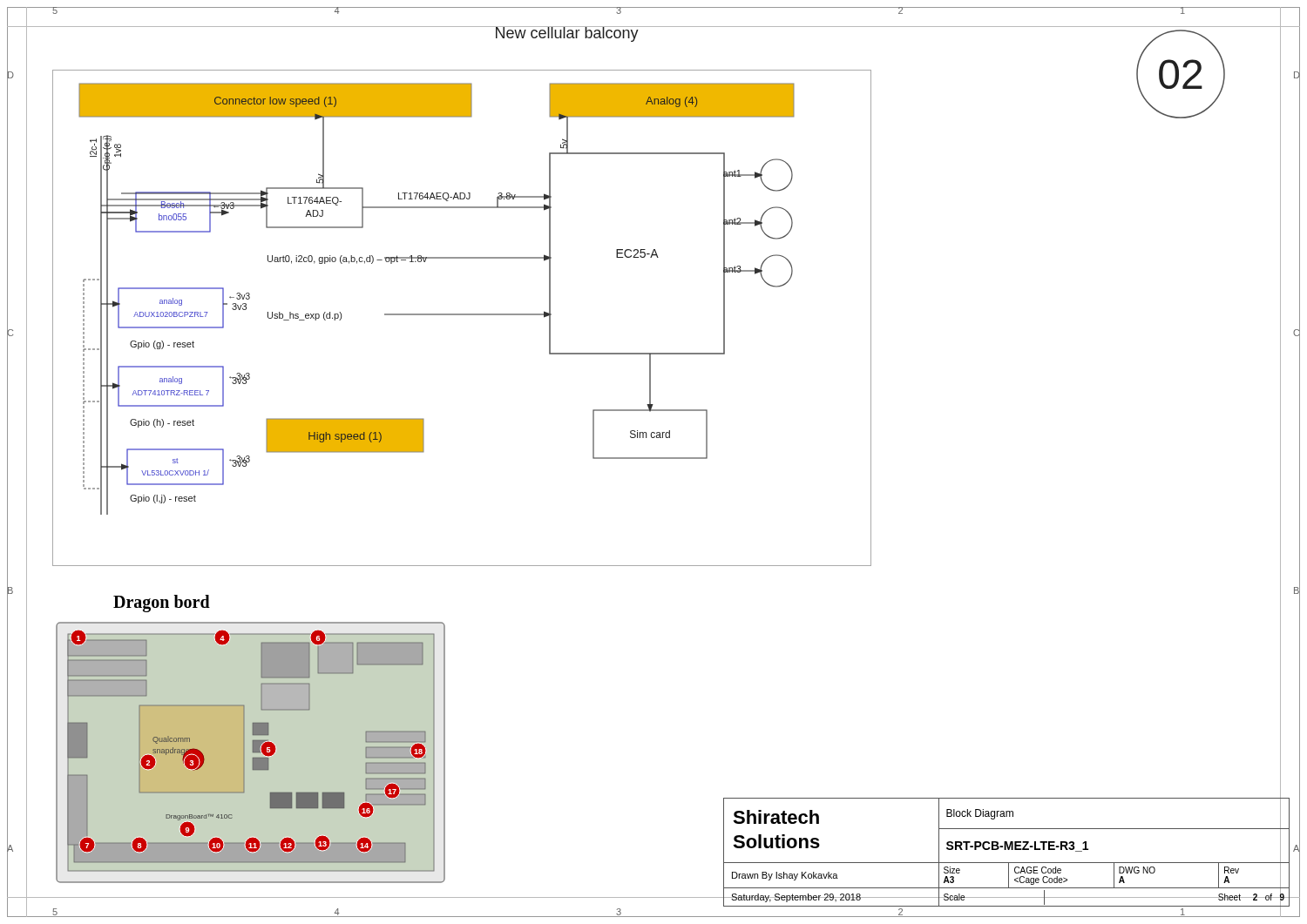
Task: Click on the engineering diagram
Action: pos(462,318)
